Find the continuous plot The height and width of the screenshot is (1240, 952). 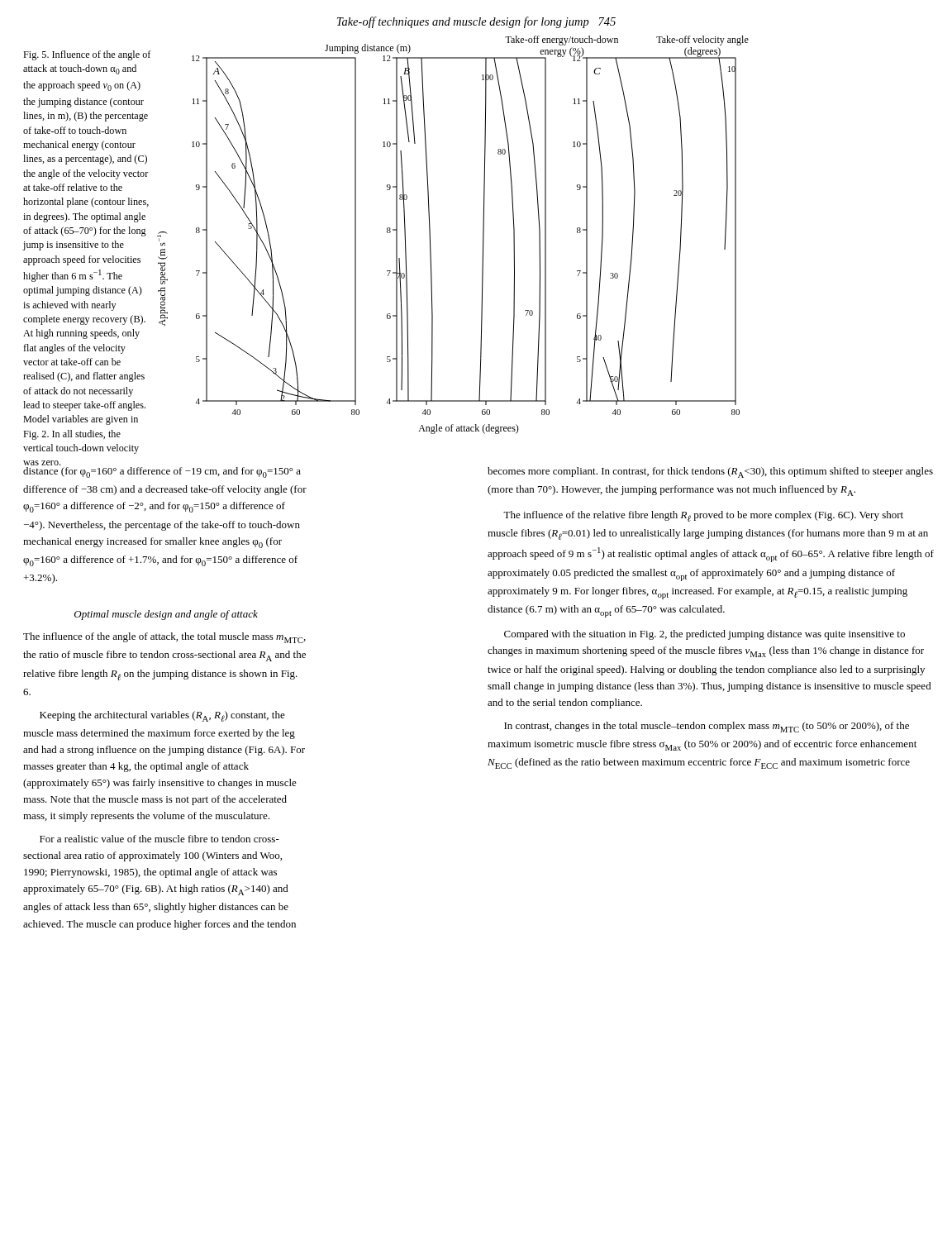(x=469, y=237)
